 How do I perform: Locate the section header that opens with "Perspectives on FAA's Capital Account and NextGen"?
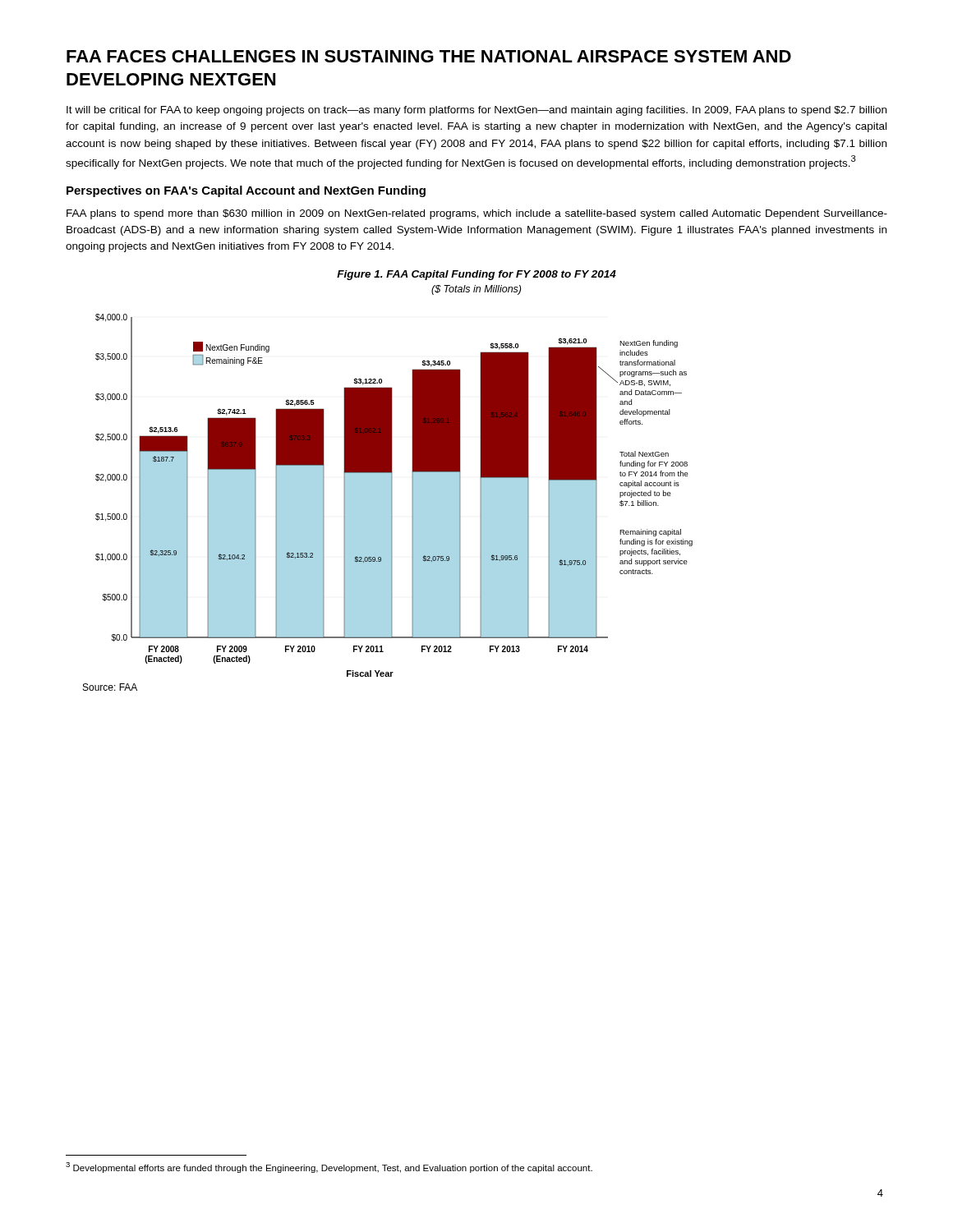pyautogui.click(x=246, y=191)
